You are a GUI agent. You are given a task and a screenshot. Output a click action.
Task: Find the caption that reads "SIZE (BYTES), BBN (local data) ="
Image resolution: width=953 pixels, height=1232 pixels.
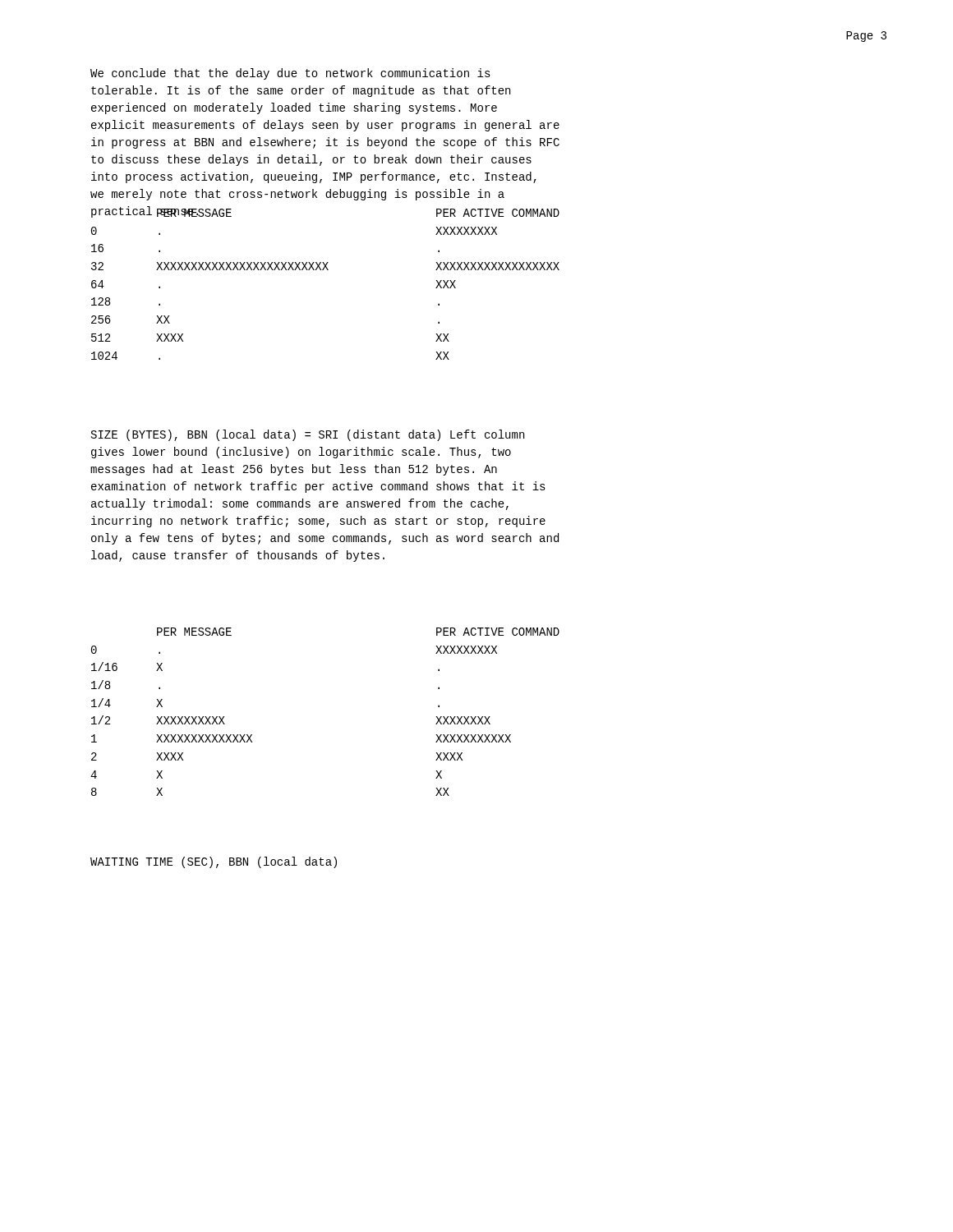(x=325, y=496)
